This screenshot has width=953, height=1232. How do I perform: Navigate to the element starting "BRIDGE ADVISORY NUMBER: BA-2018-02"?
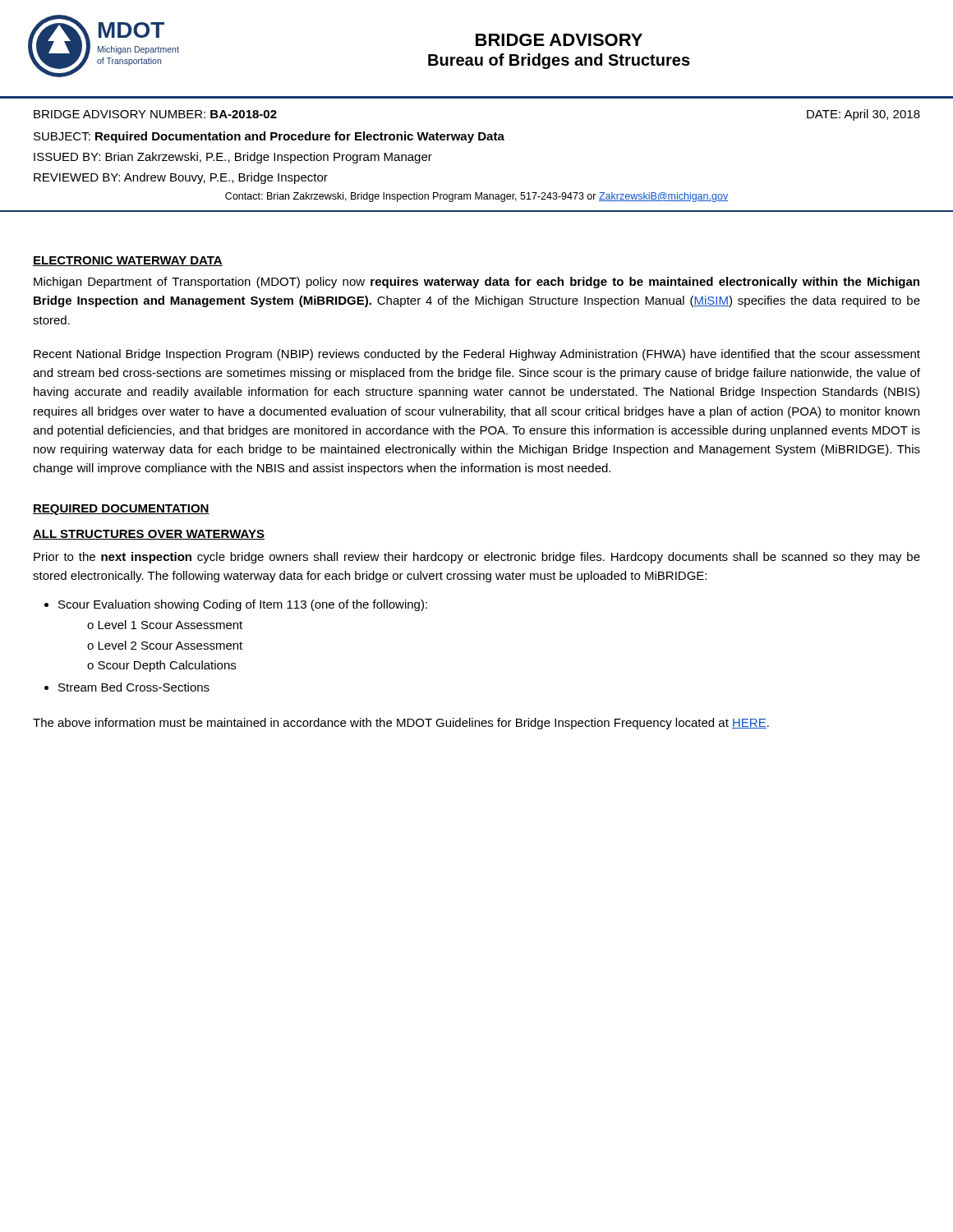[x=155, y=114]
